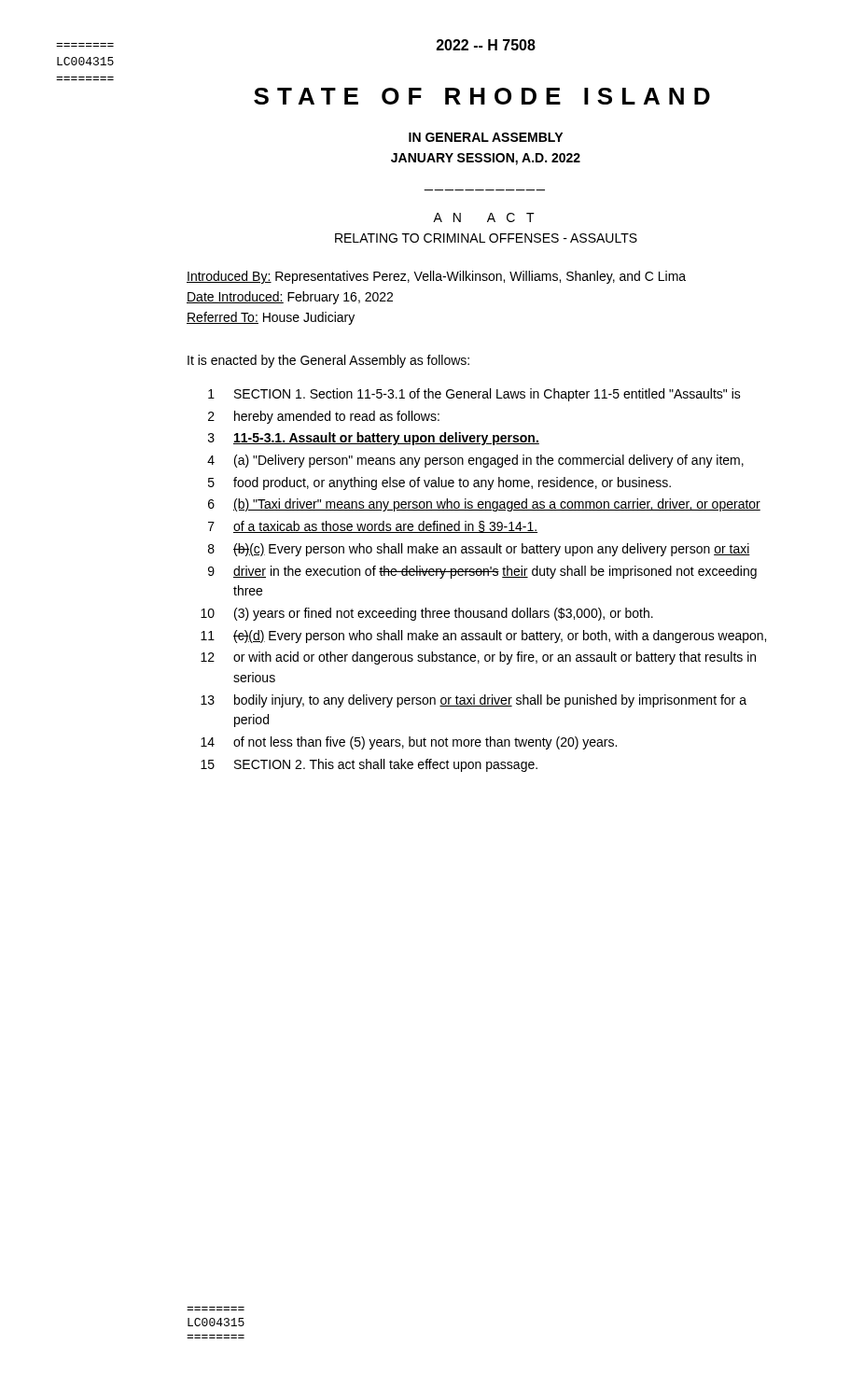This screenshot has height=1400, width=850.
Task: Click the passage that begins "14 of not less than five (5) years,"
Action: pyautogui.click(x=486, y=743)
